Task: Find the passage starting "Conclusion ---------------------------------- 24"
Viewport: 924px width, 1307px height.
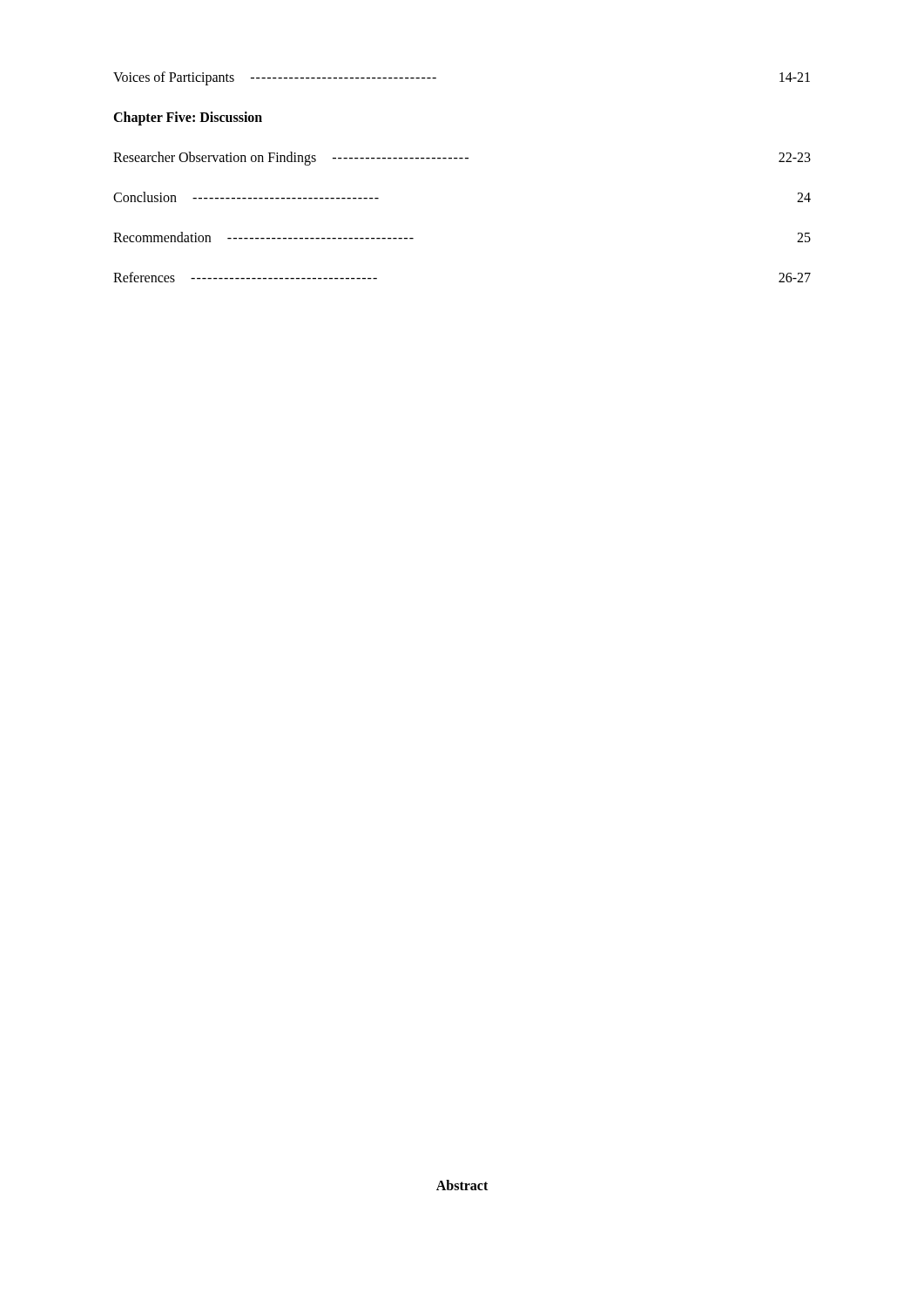Action: (148, 196)
